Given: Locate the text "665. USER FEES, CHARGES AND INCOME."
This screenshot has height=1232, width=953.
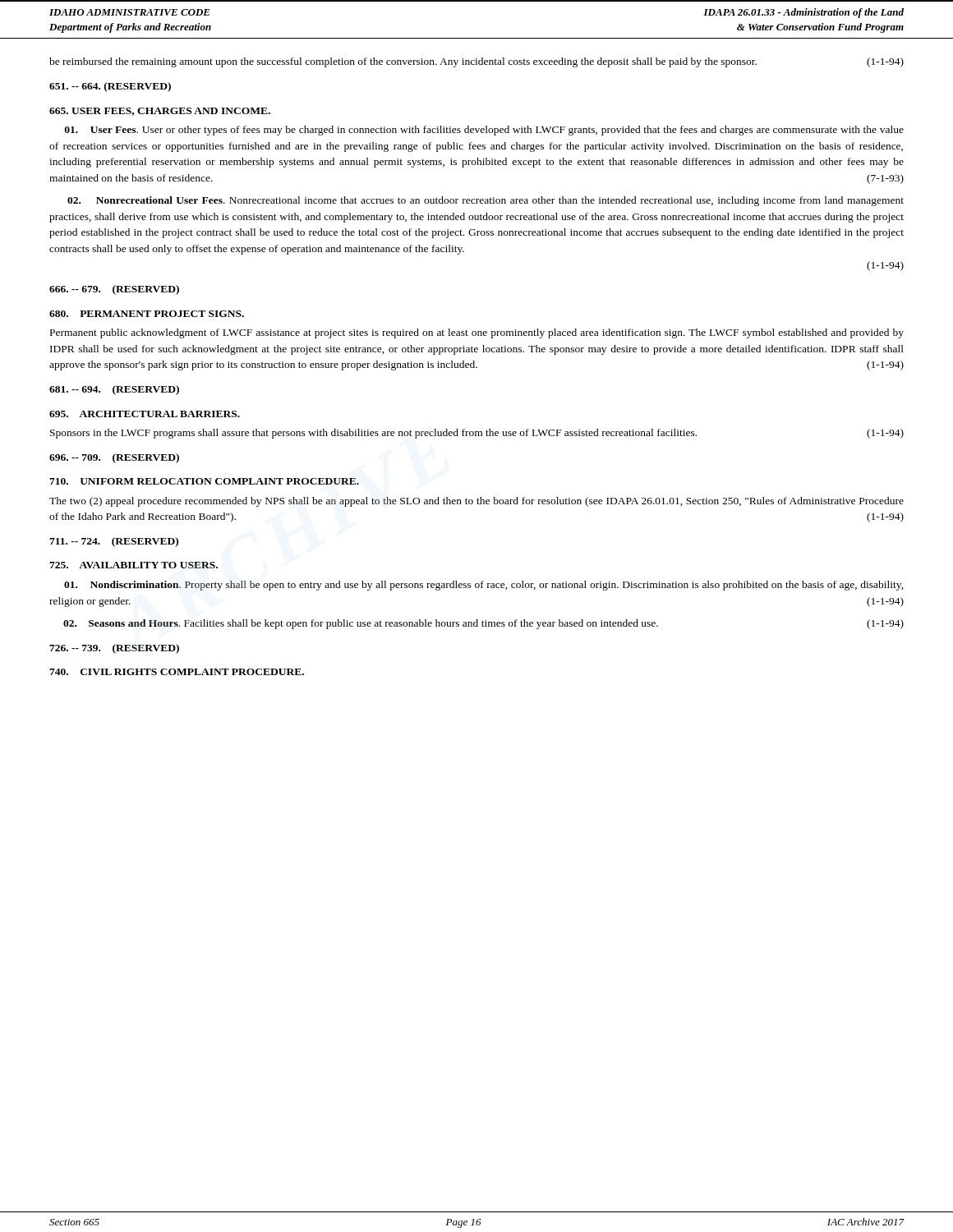Looking at the screenshot, I should tap(160, 110).
